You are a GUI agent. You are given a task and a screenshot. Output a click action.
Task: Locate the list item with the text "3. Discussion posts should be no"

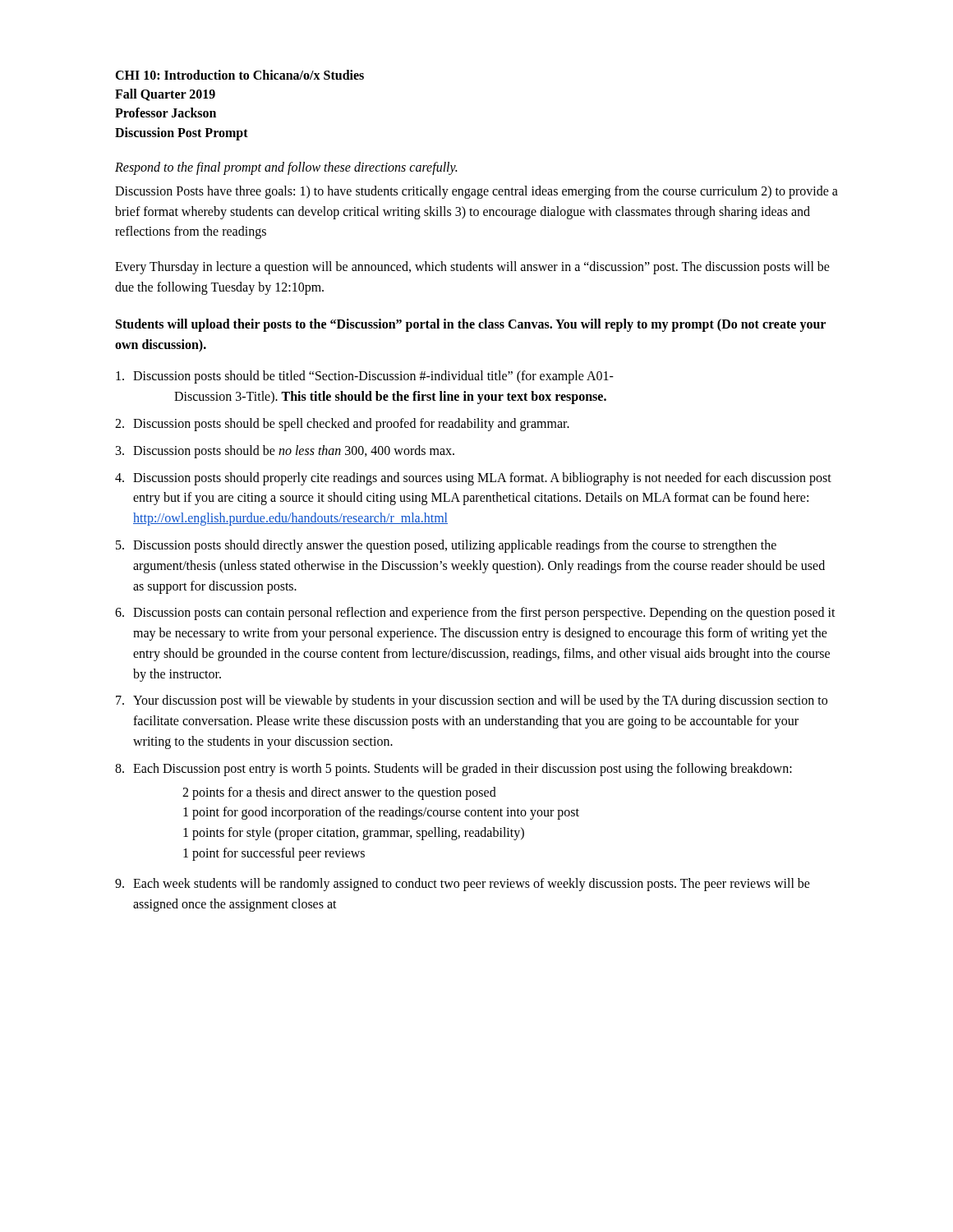(285, 452)
